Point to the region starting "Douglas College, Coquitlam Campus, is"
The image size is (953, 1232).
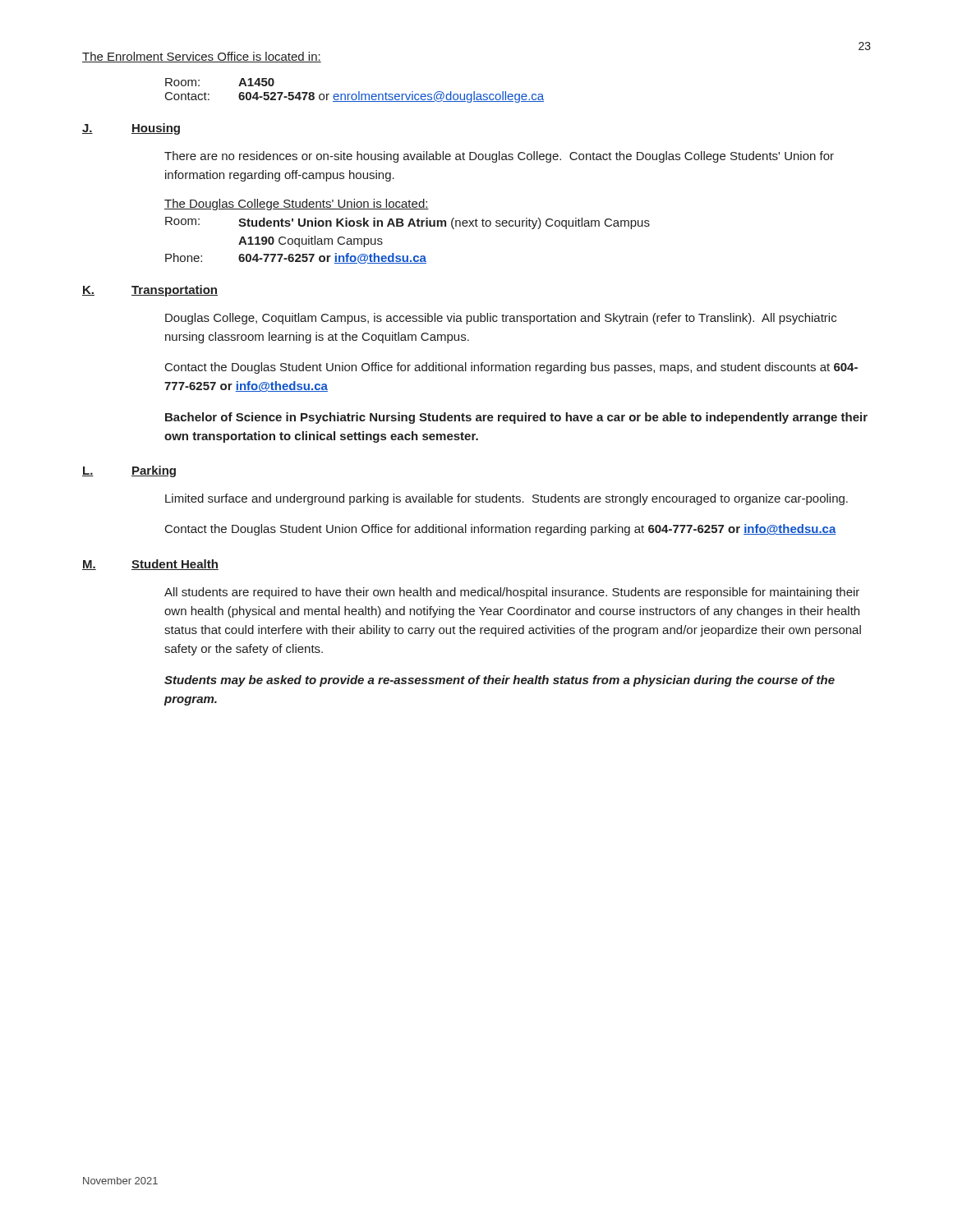[501, 327]
